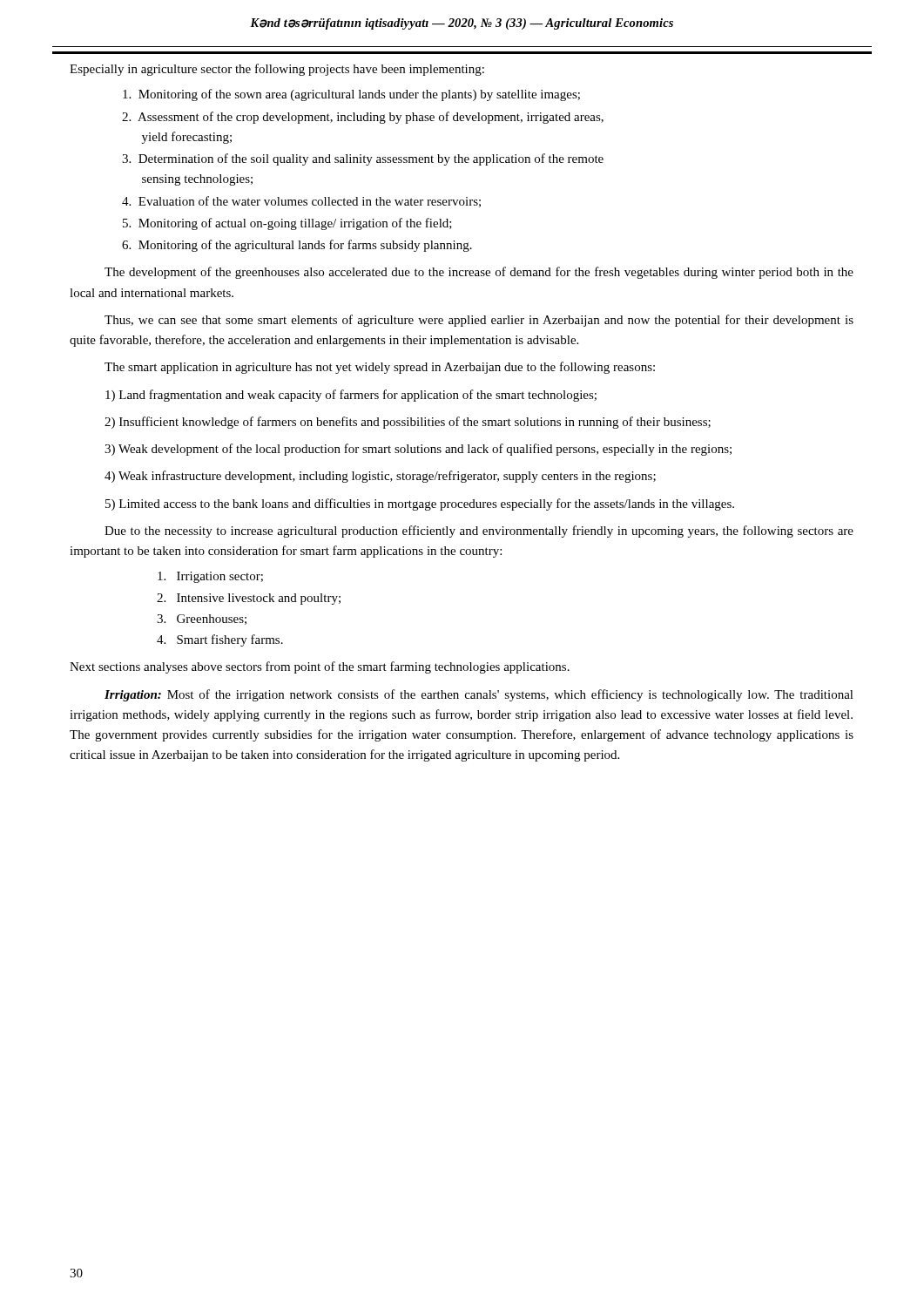Locate the element starting "2) Insufficient knowledge of"
The width and height of the screenshot is (924, 1307).
point(408,422)
